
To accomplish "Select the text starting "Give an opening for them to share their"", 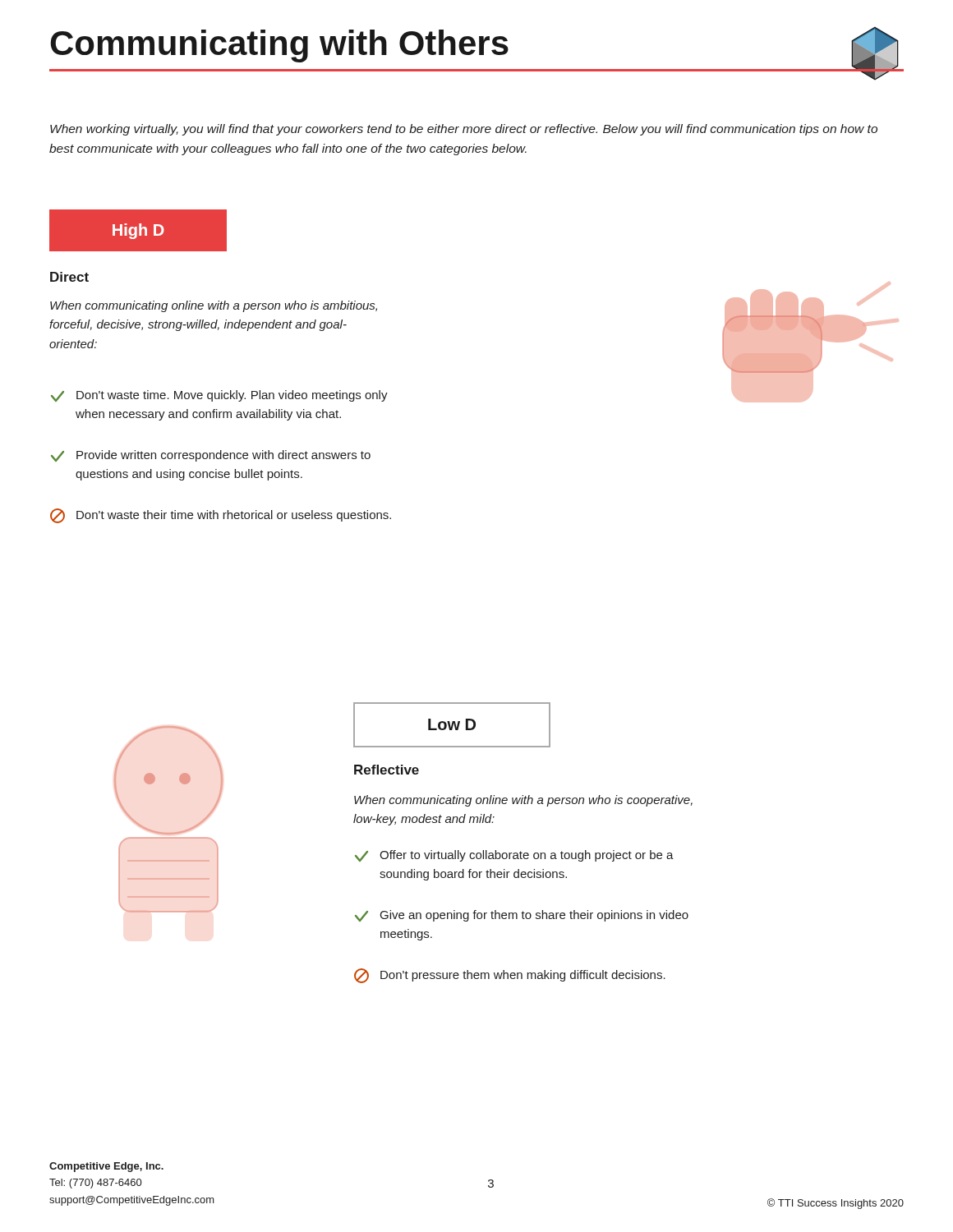I will click(534, 924).
